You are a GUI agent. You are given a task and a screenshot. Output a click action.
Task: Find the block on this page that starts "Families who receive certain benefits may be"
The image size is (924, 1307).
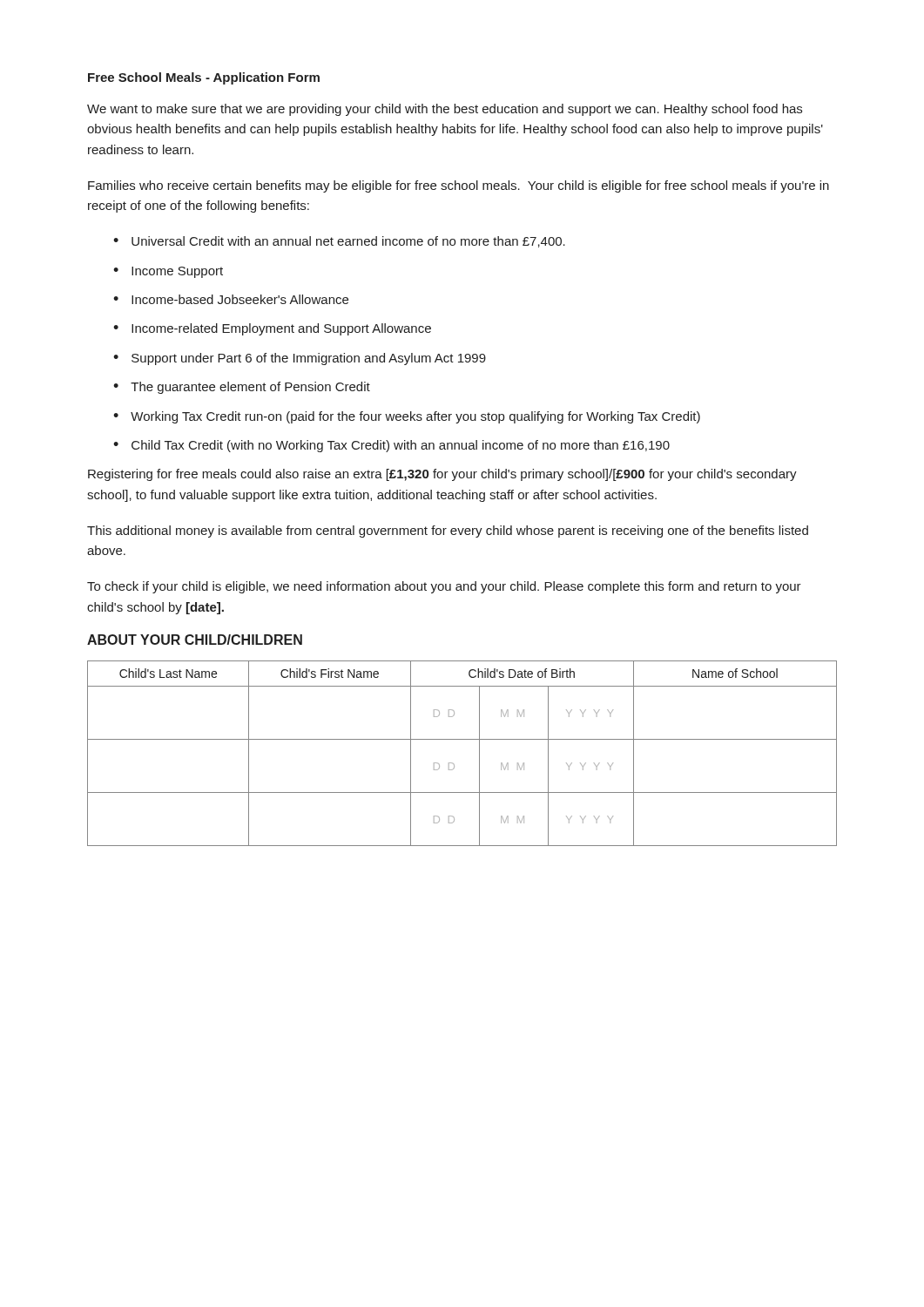pos(458,195)
